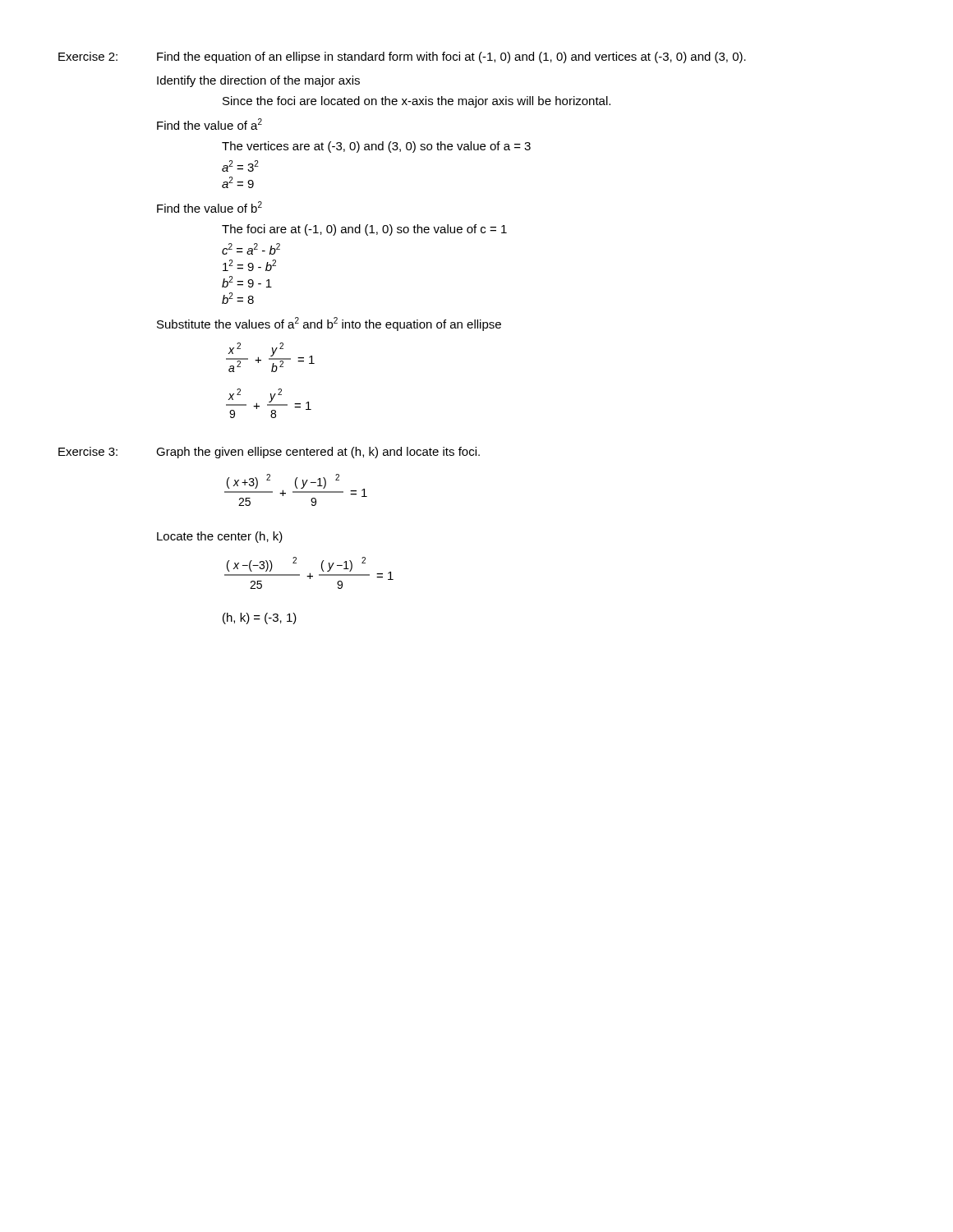This screenshot has height=1232, width=953.
Task: Find "a2 = 32" on this page
Action: pyautogui.click(x=240, y=167)
